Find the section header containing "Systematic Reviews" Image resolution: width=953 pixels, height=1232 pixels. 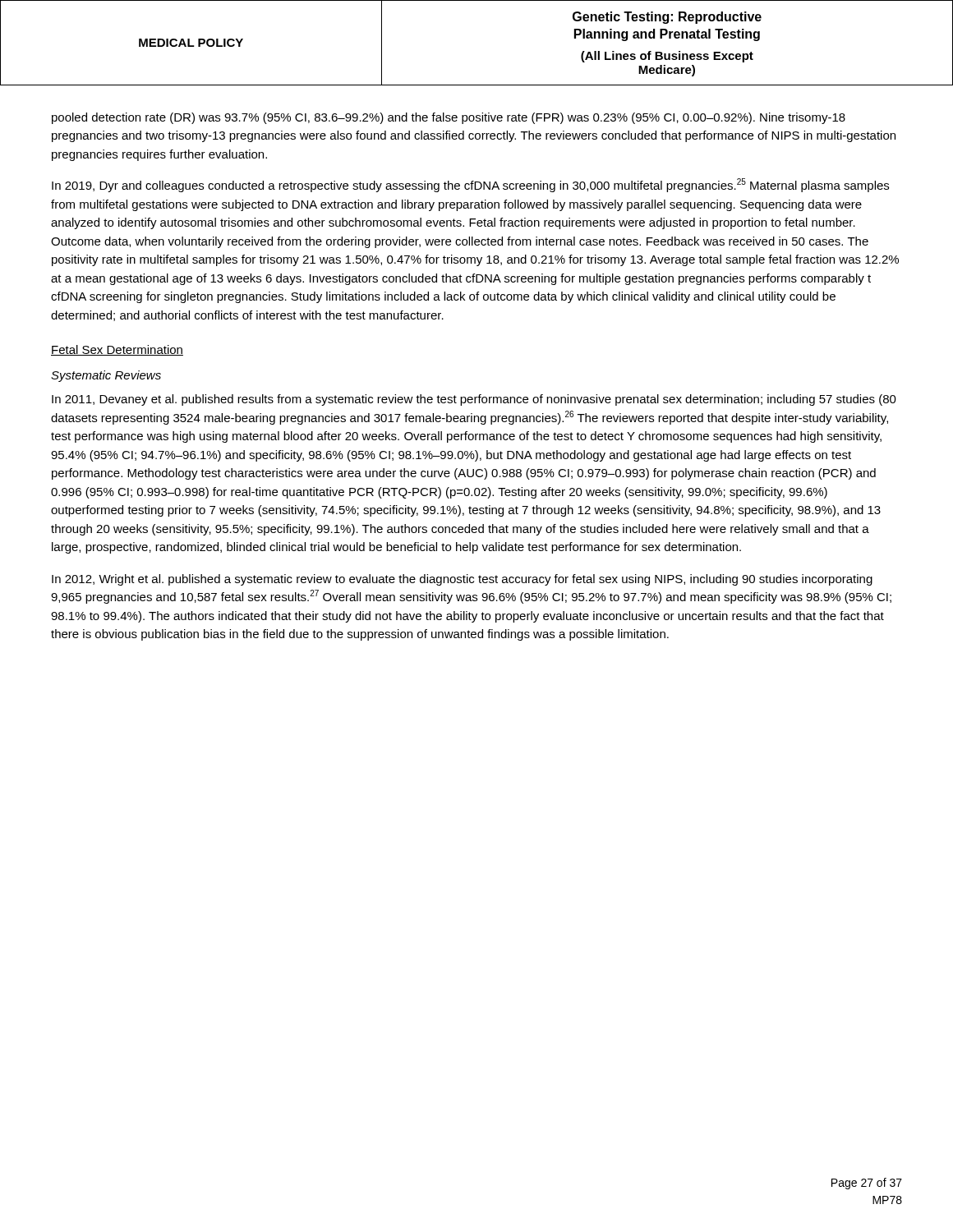click(106, 375)
